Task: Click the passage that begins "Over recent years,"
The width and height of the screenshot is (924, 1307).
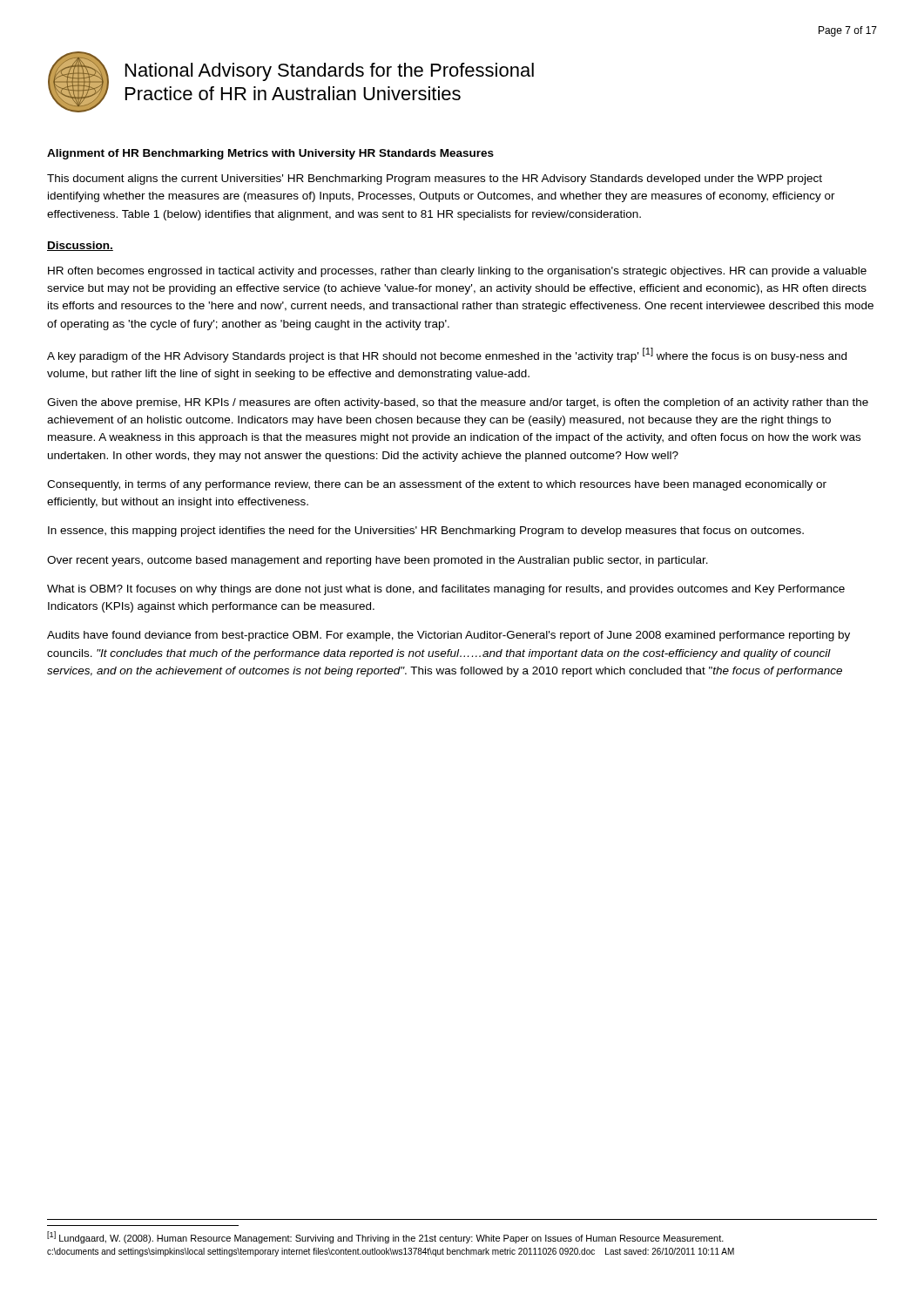Action: click(462, 560)
